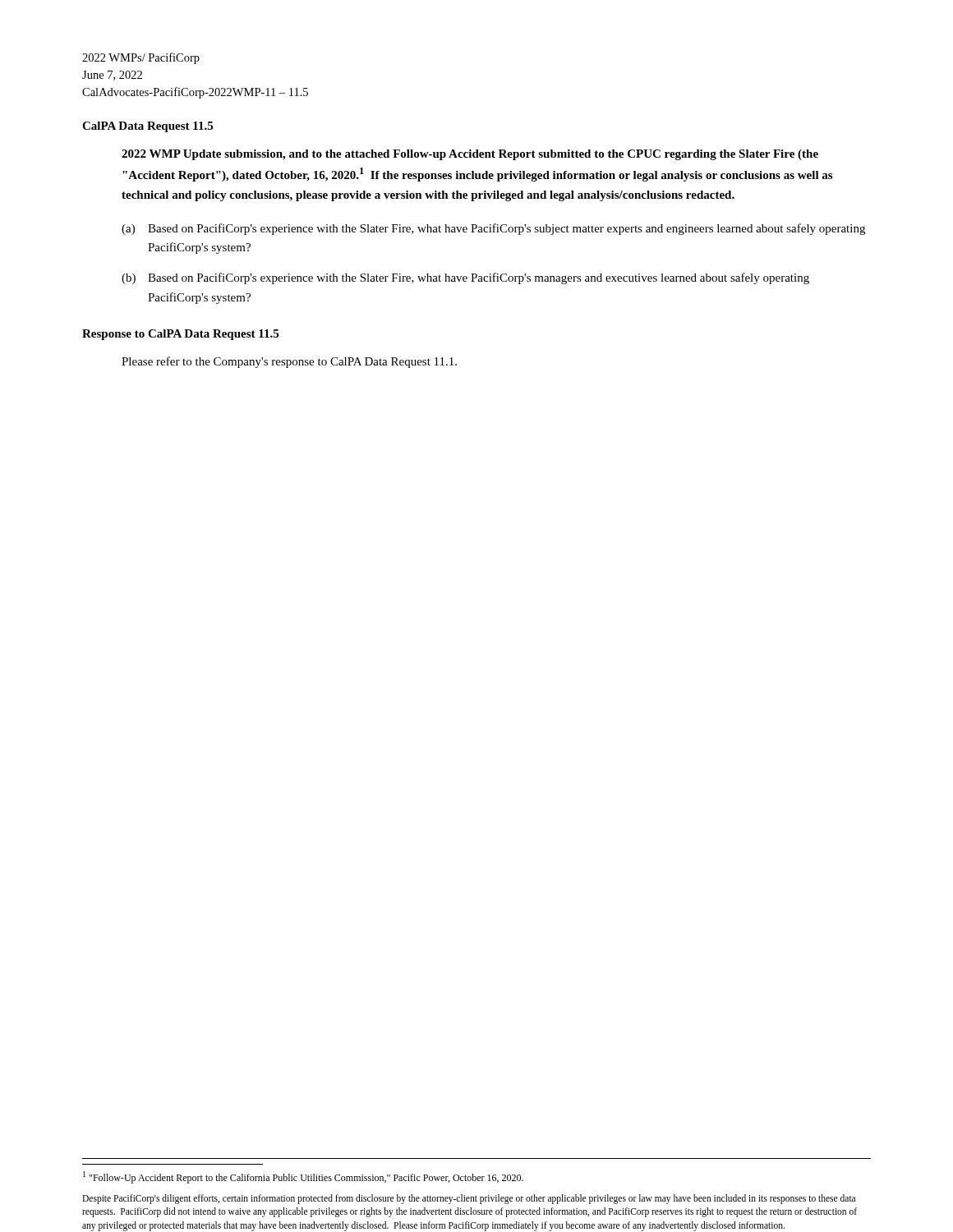Click on the region starting "(b) Based on PacifiCorp's experience with"

(x=496, y=288)
